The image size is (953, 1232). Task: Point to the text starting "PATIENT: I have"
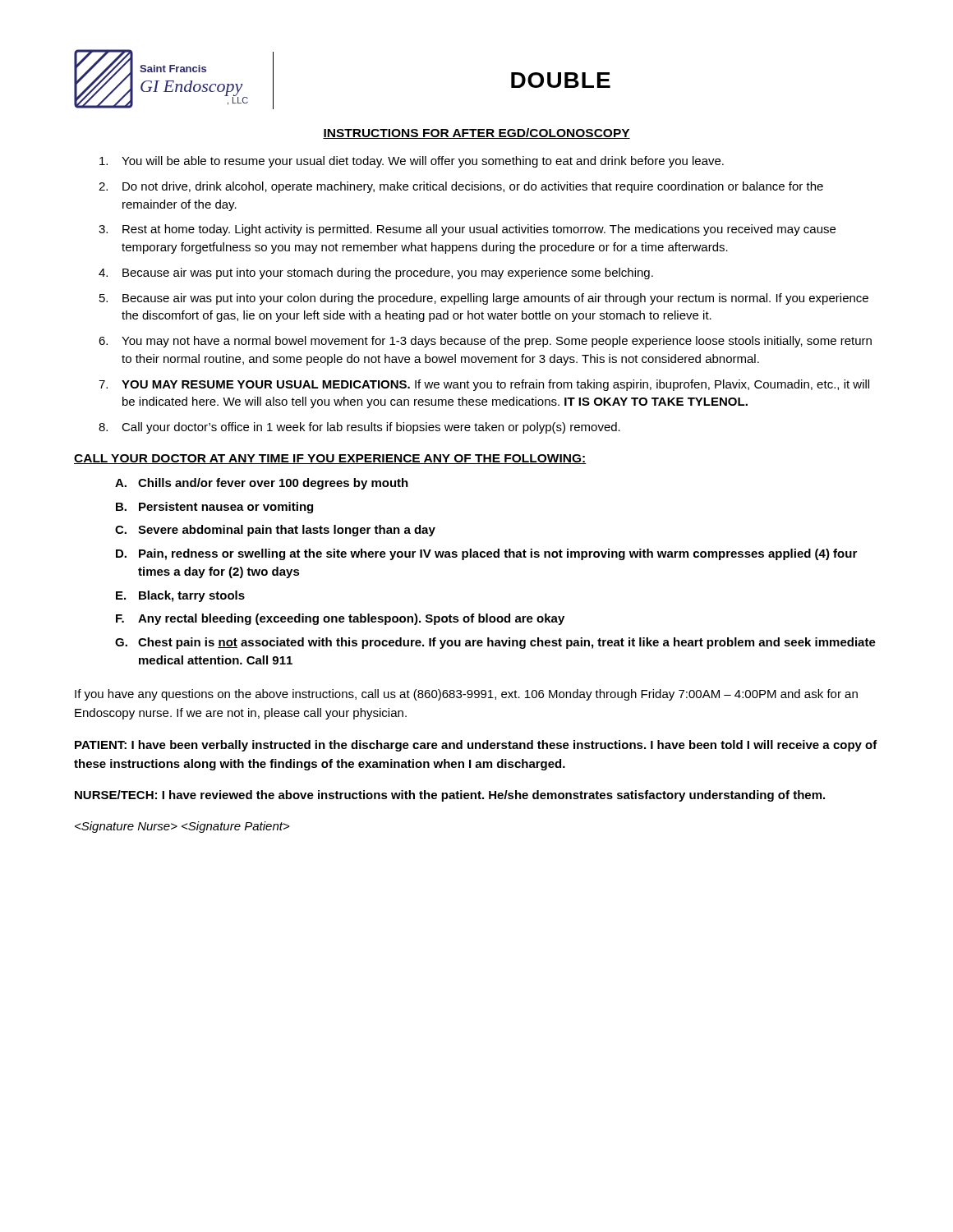[x=475, y=754]
